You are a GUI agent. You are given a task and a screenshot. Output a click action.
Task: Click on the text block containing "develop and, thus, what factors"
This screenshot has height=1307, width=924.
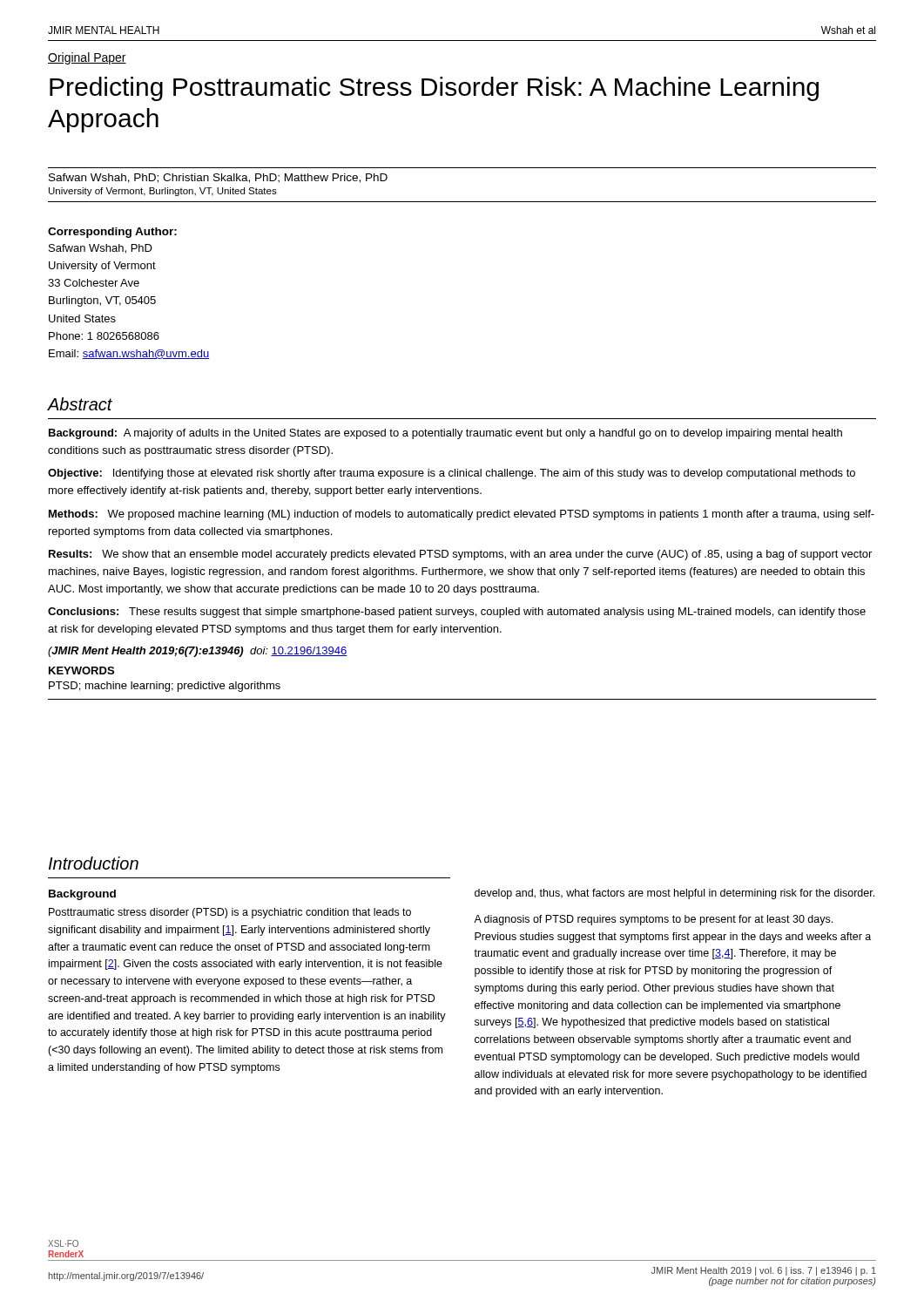[675, 893]
